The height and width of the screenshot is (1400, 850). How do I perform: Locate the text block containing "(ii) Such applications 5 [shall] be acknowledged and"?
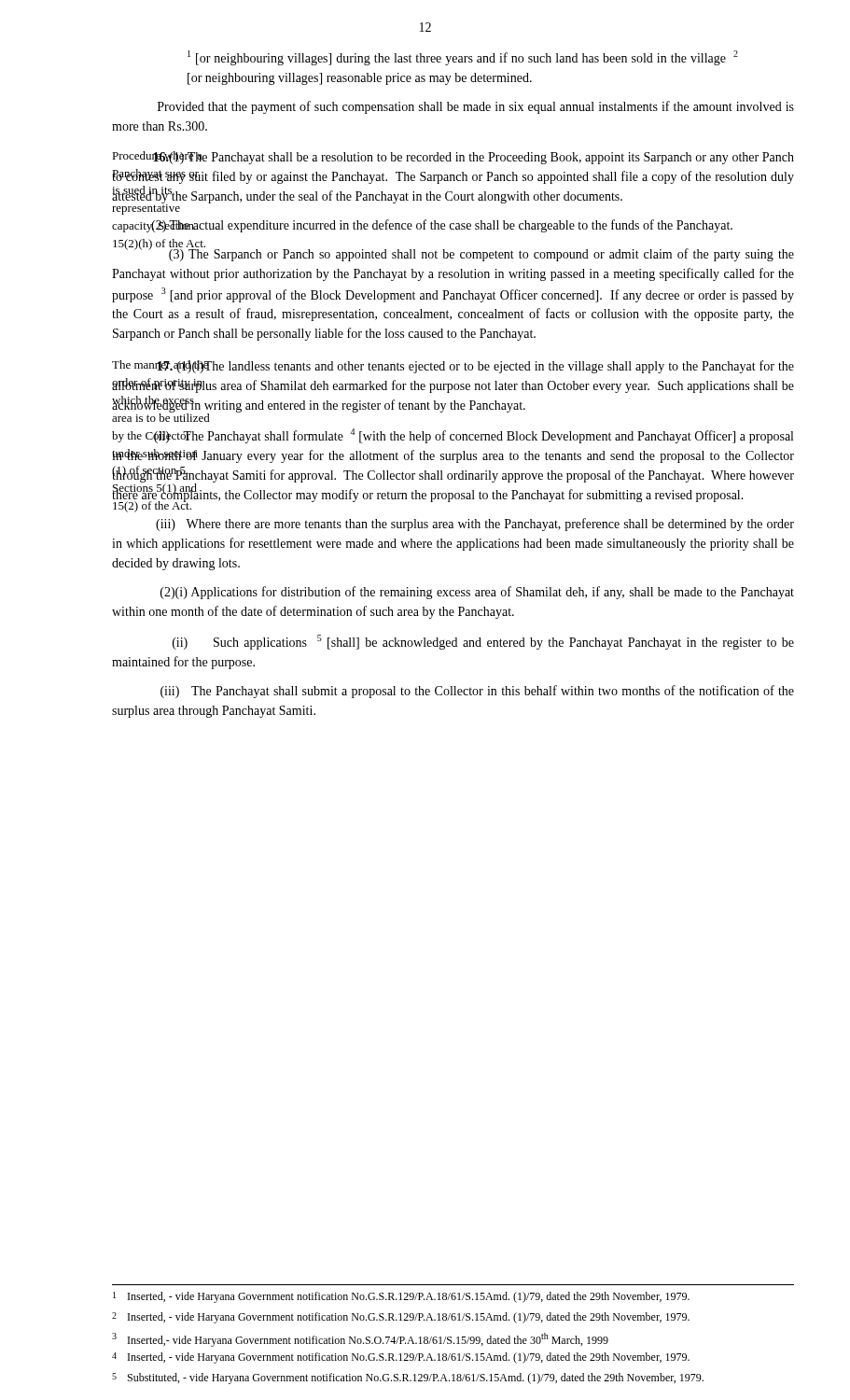point(453,651)
